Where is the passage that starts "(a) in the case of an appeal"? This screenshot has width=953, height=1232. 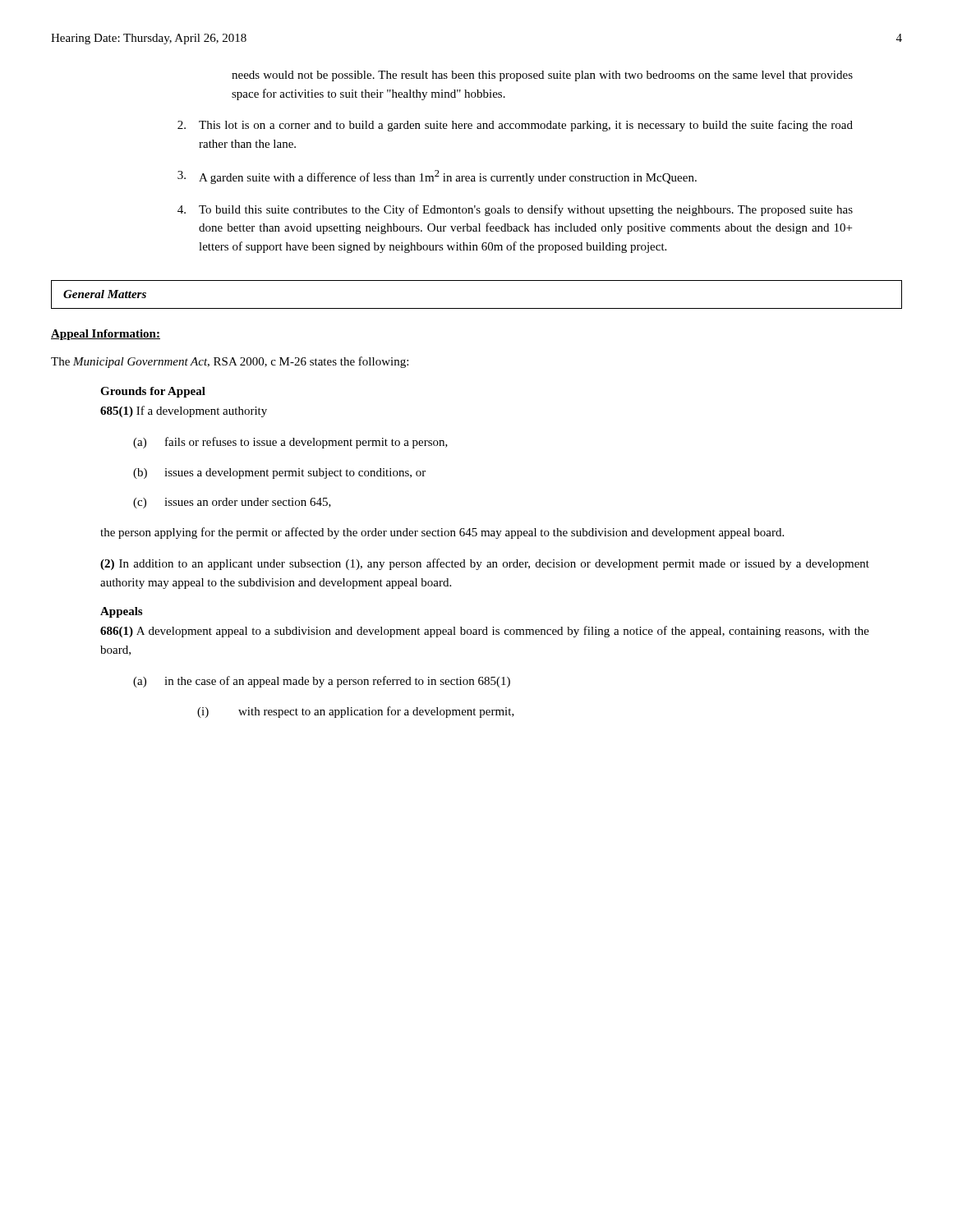click(501, 702)
